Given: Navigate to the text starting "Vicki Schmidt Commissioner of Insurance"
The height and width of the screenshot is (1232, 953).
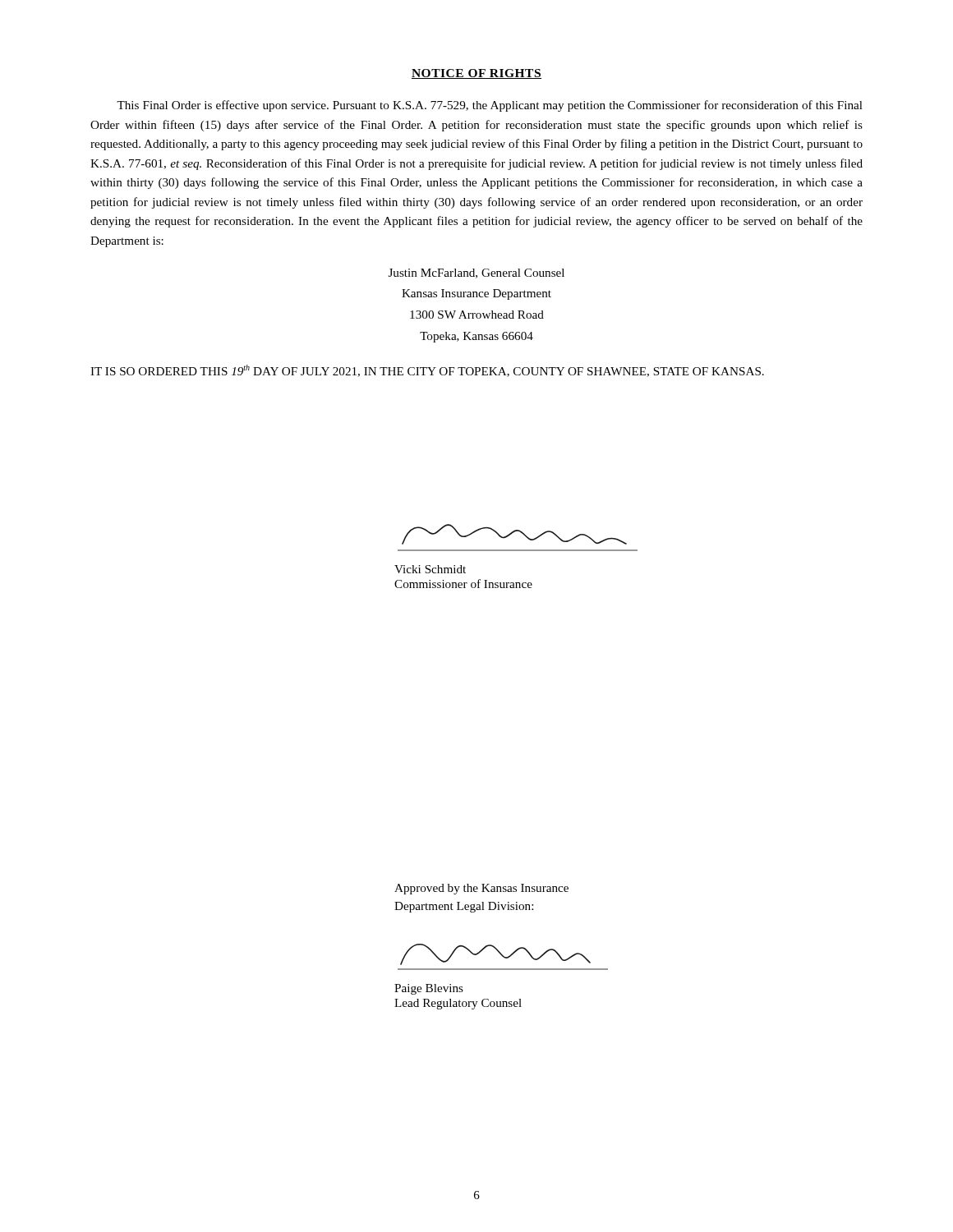Looking at the screenshot, I should 430,569.
